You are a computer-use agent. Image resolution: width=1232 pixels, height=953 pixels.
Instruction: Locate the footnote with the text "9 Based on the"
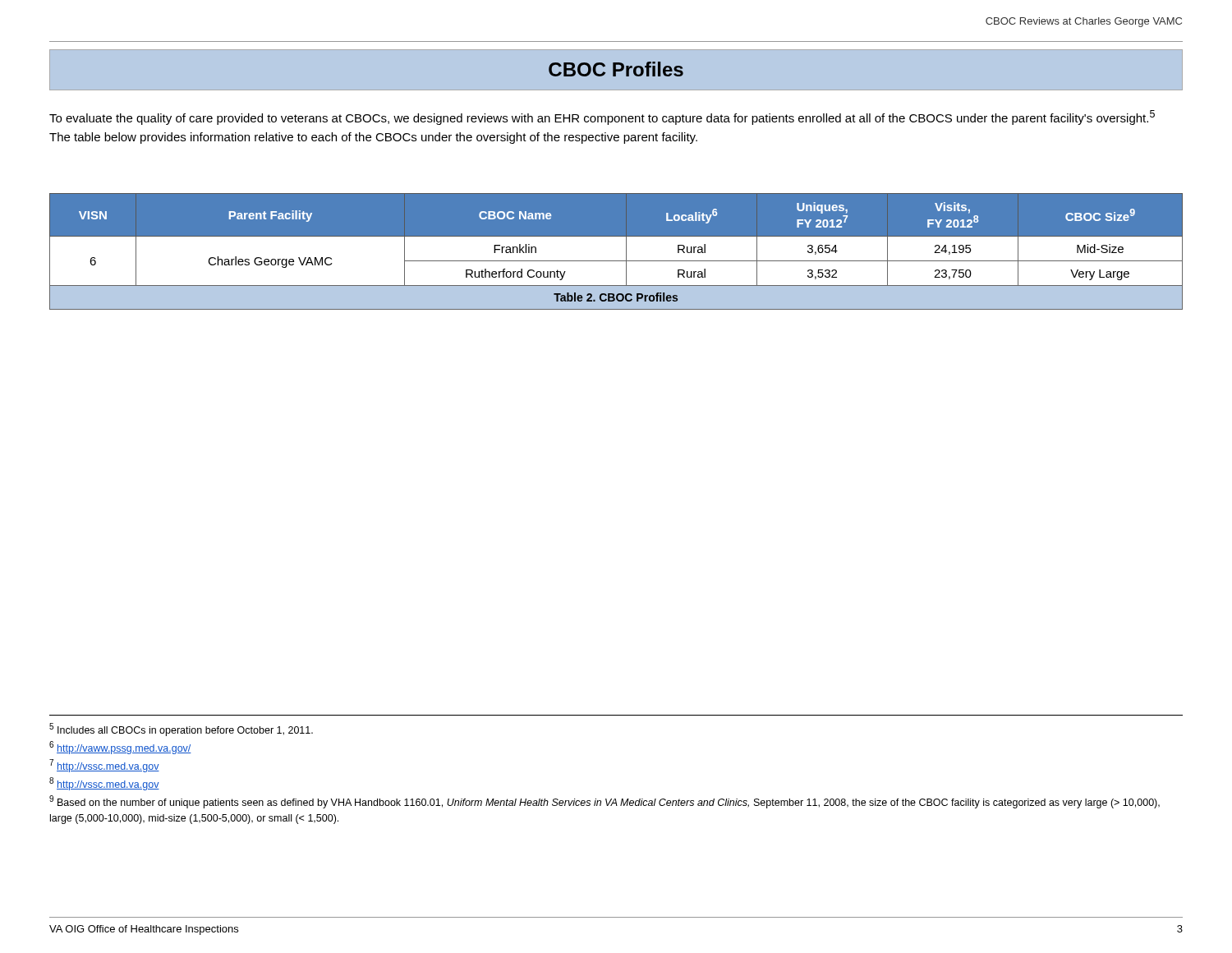pos(605,809)
